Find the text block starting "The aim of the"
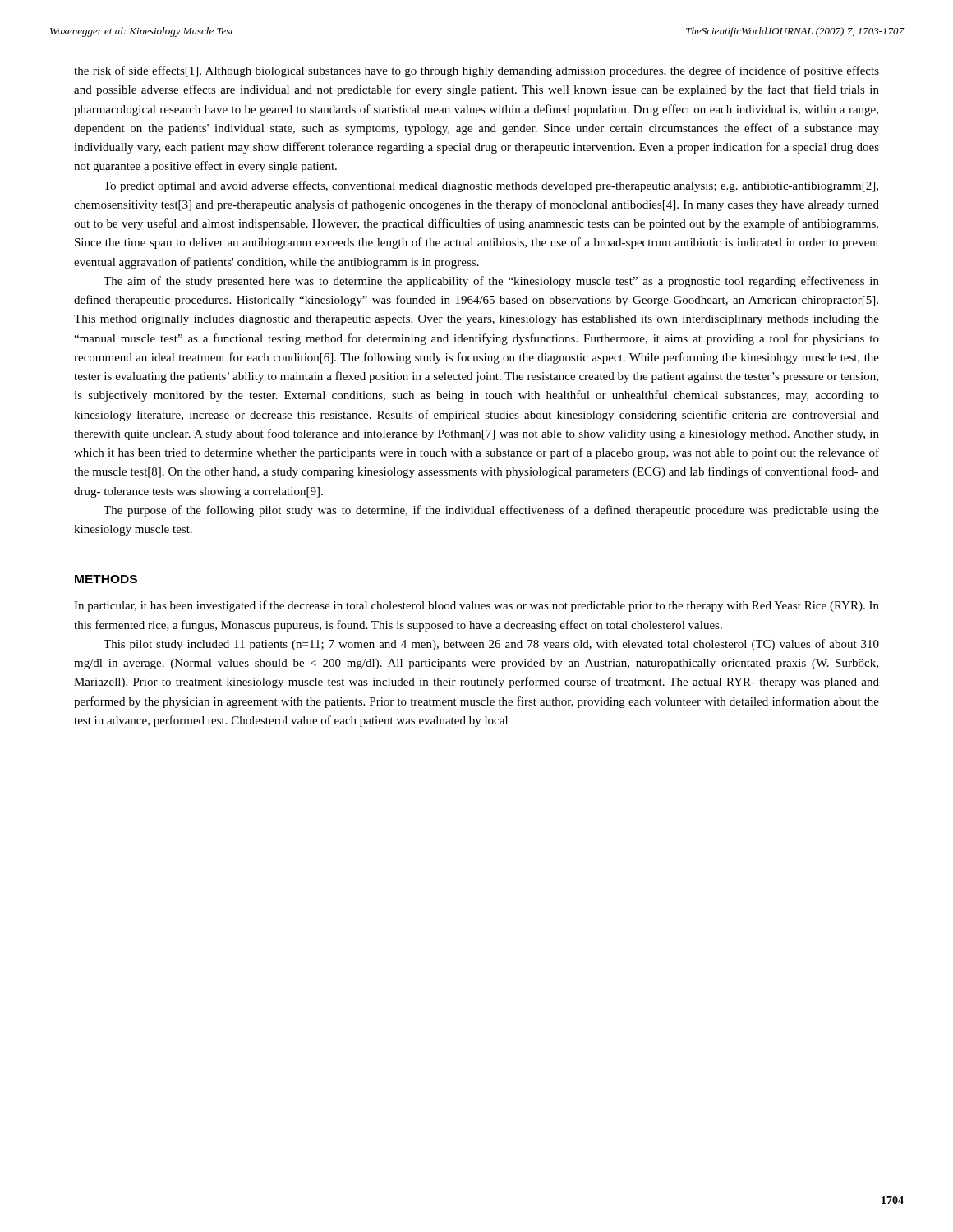 coord(476,386)
